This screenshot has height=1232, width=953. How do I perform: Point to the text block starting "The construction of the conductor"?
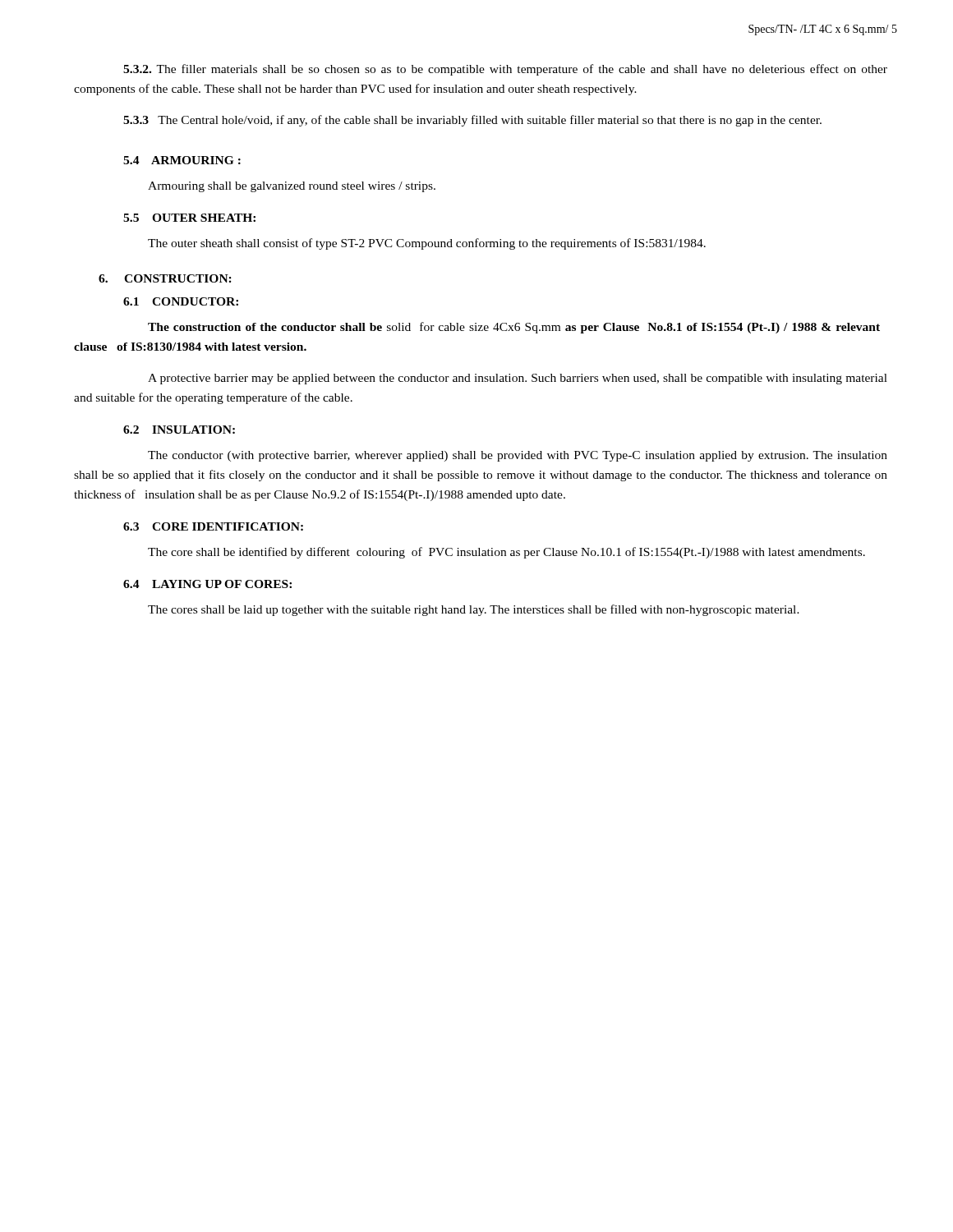[481, 336]
